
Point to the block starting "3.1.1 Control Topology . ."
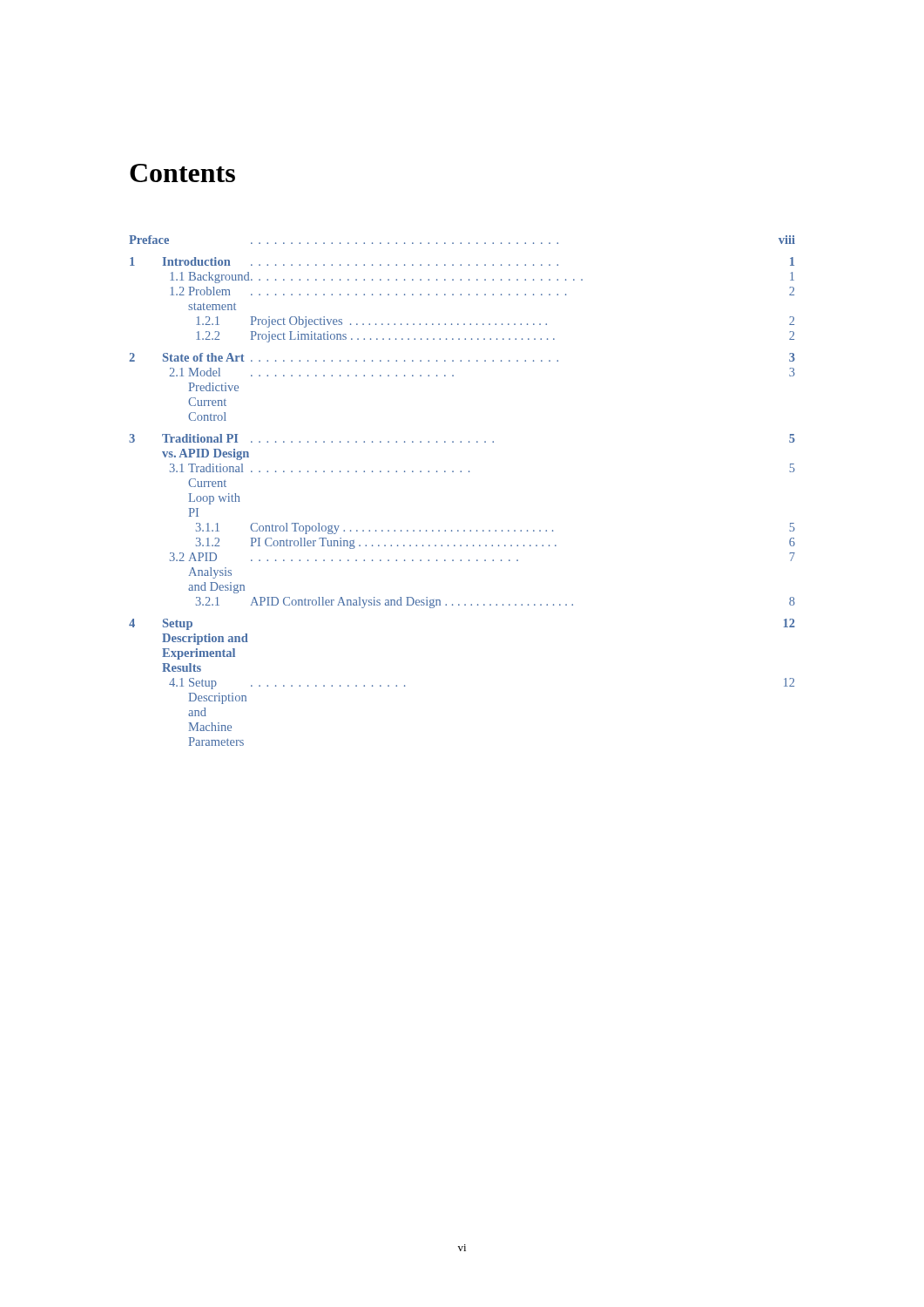tap(462, 528)
